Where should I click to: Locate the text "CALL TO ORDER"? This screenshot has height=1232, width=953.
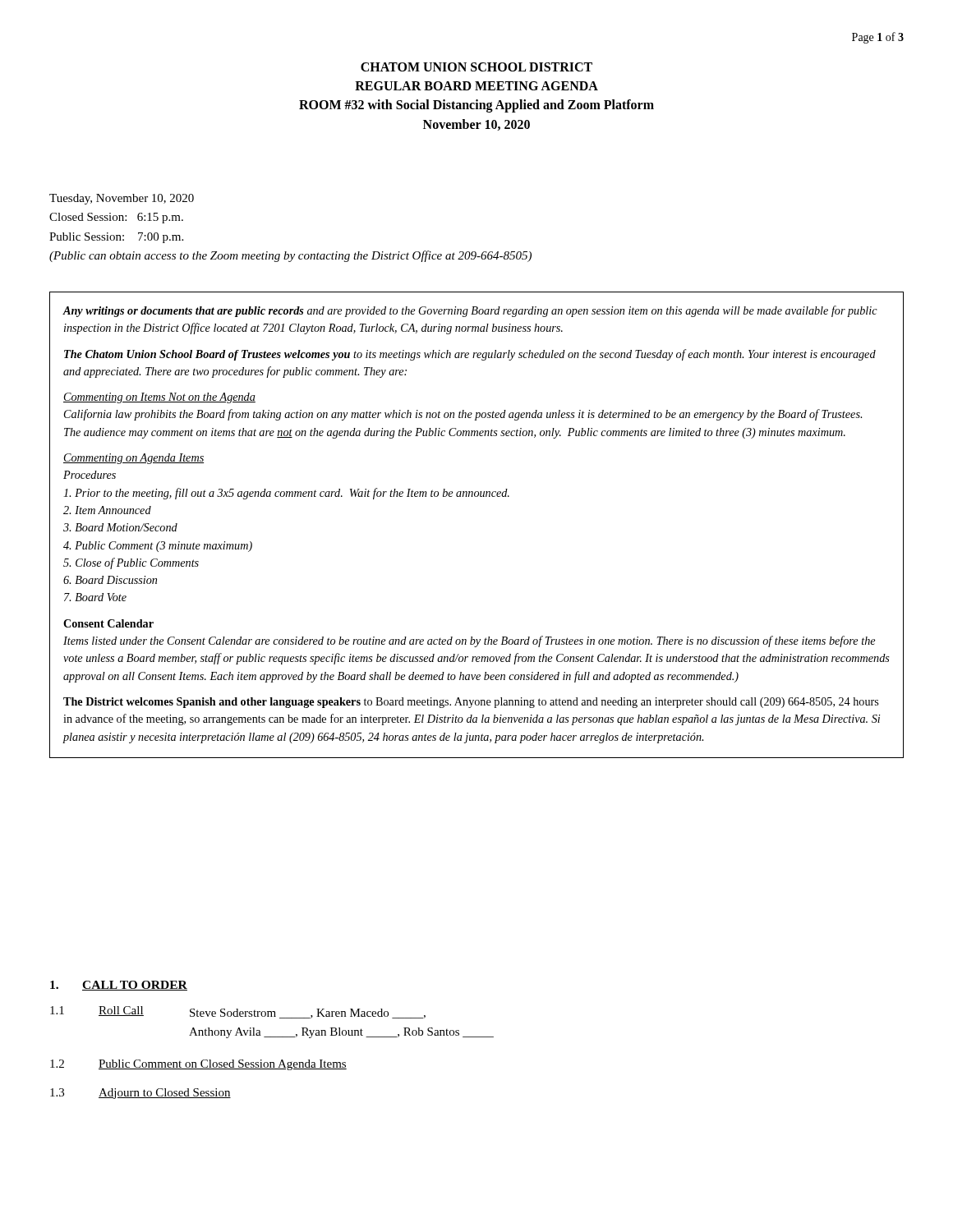[135, 984]
